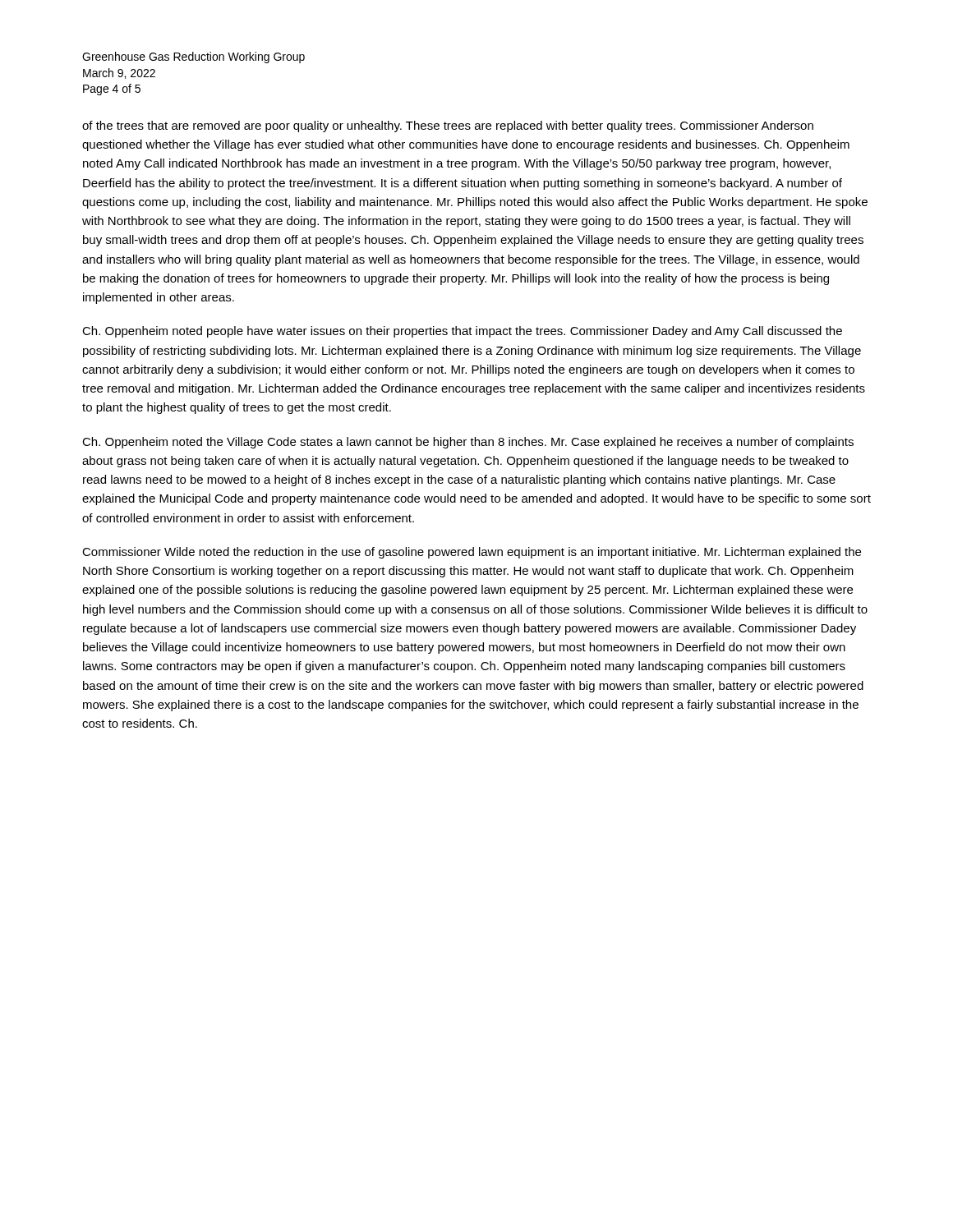This screenshot has height=1232, width=953.
Task: Find the text block starting "Ch. Oppenheim noted the"
Action: coord(476,479)
